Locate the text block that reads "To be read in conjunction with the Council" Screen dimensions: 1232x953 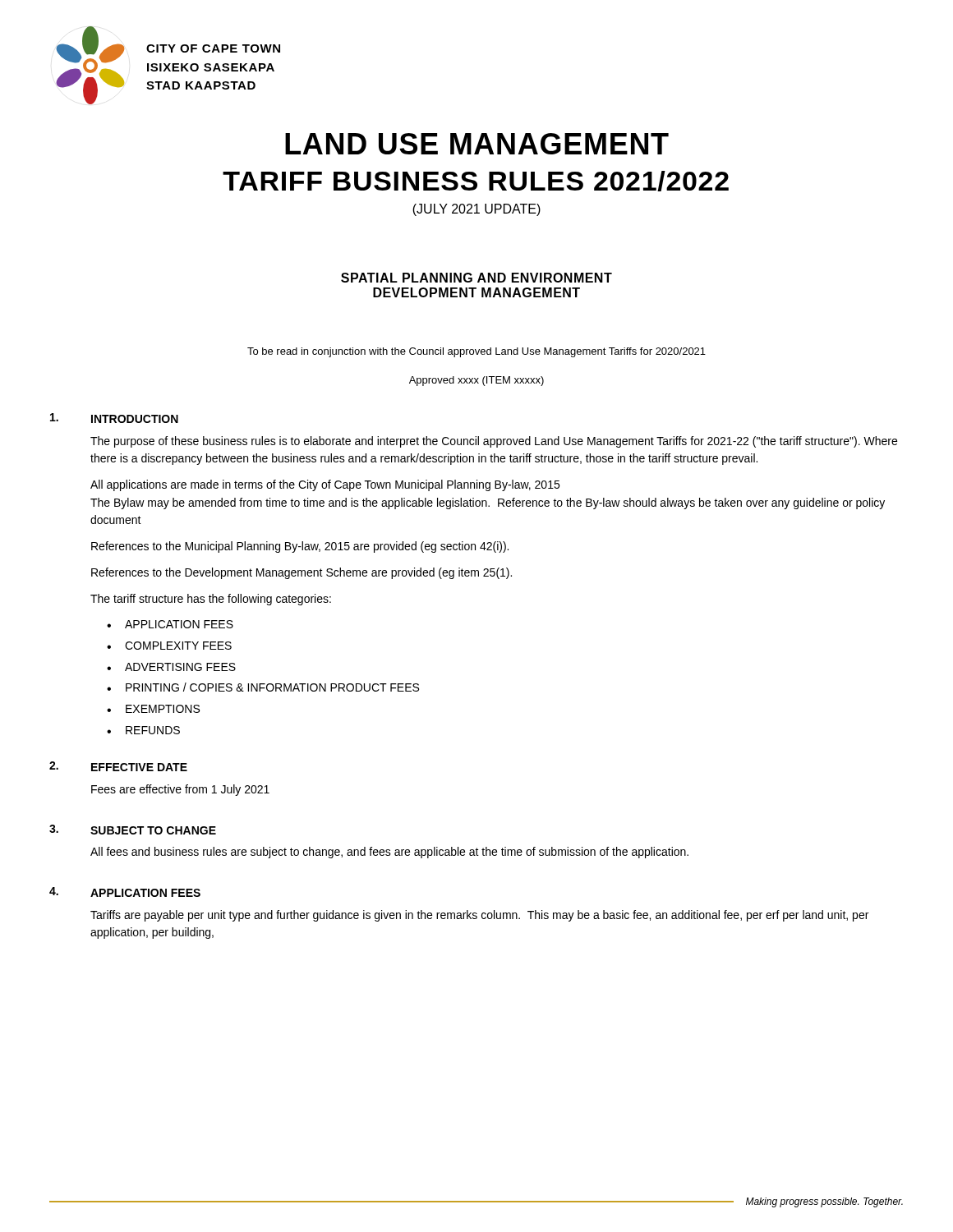click(476, 351)
